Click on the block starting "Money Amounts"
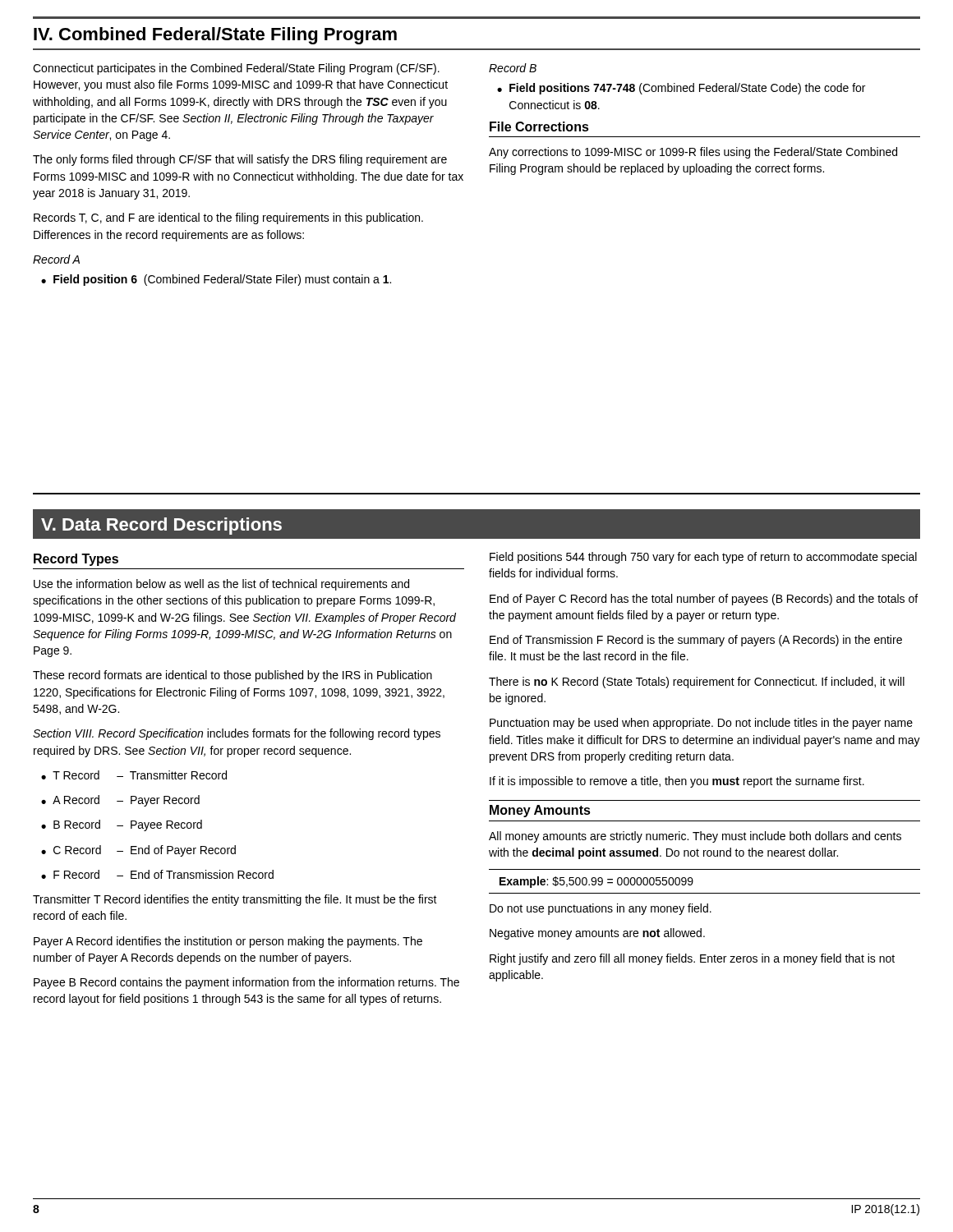953x1232 pixels. click(x=704, y=810)
